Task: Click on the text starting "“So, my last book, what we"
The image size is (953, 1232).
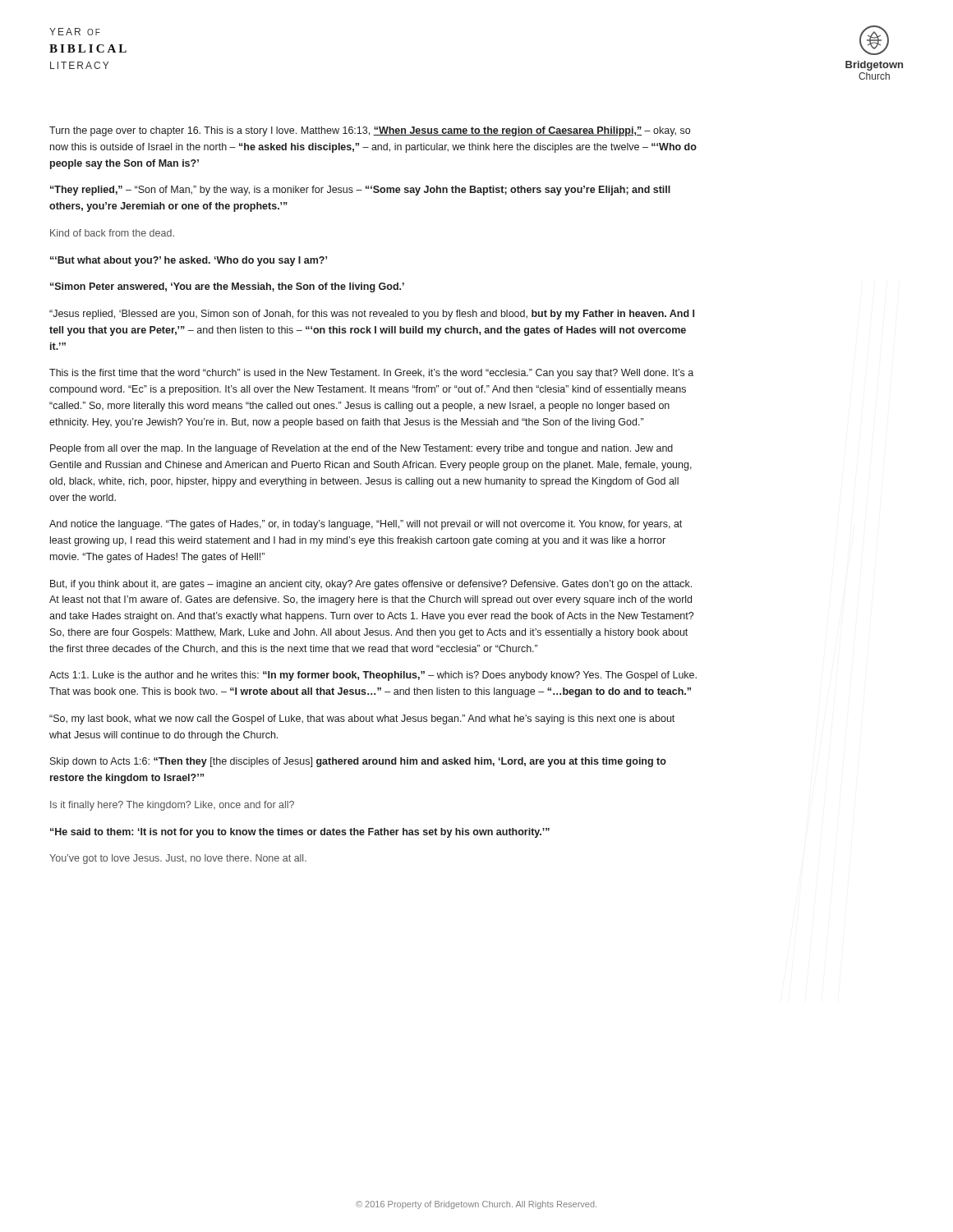Action: coord(362,727)
